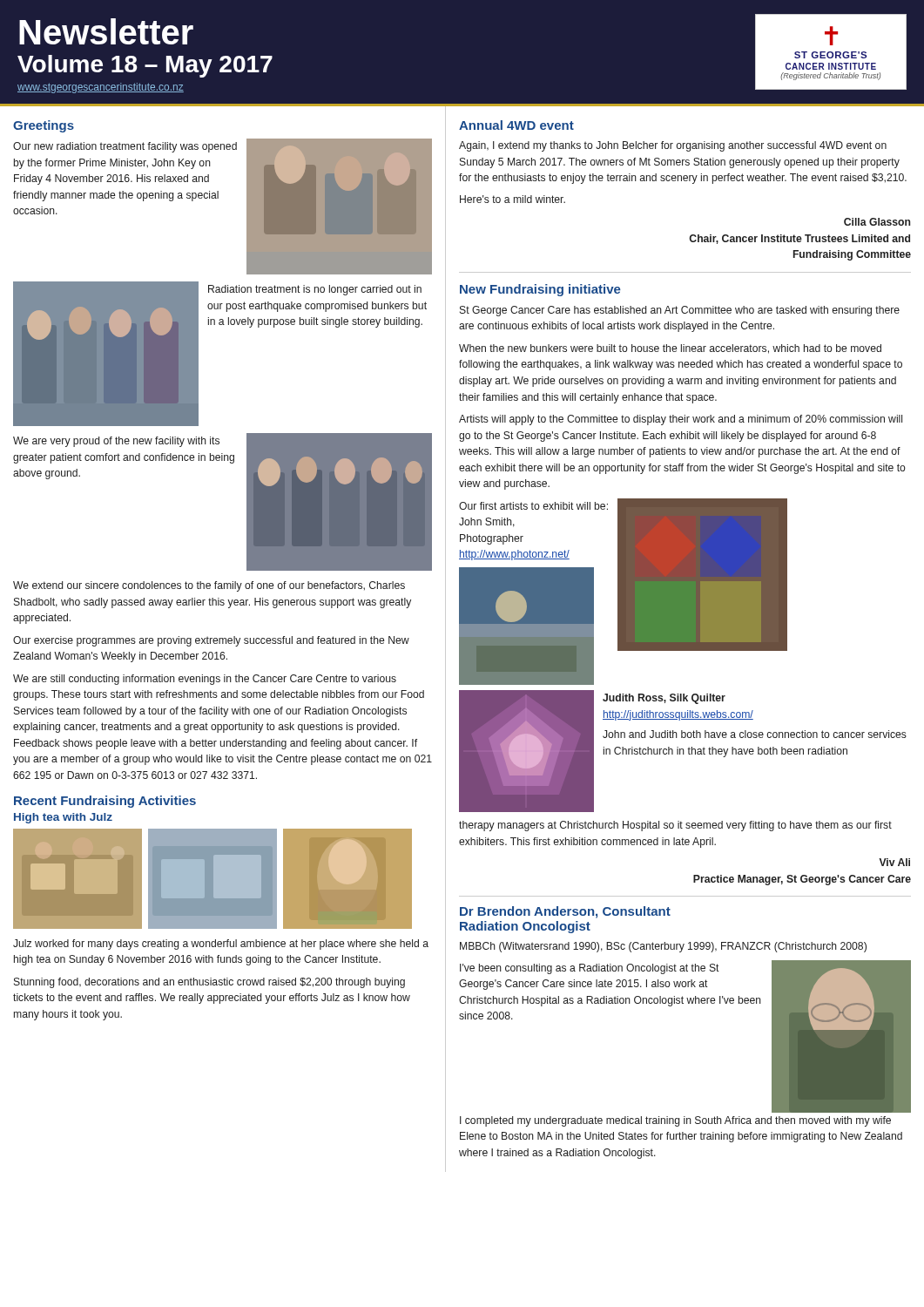Select the text block containing "Our new radiation"
Screen dimensions: 1307x924
pyautogui.click(x=125, y=179)
